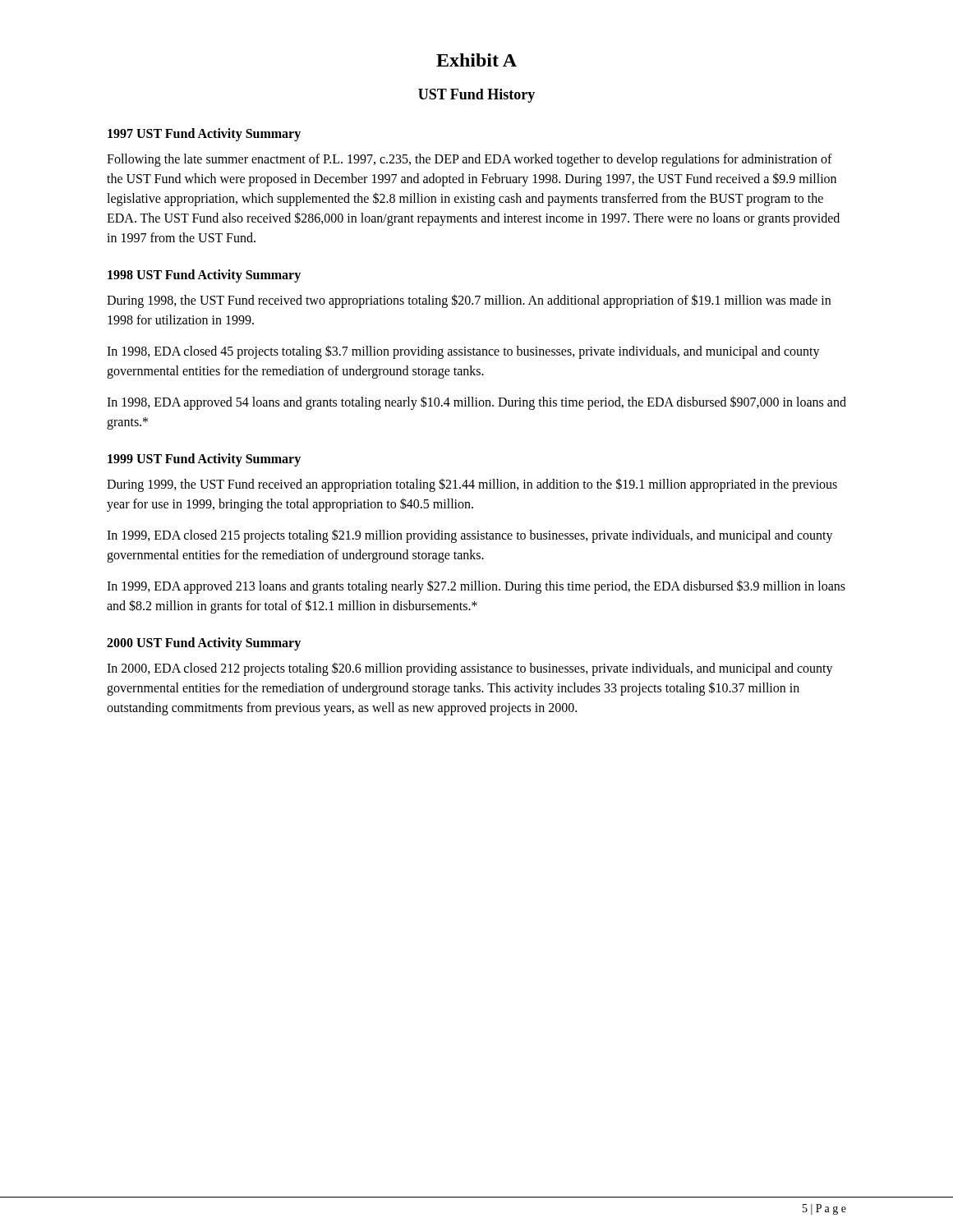Image resolution: width=953 pixels, height=1232 pixels.
Task: Locate the section header that opens with "1999 UST Fund Activity"
Action: [204, 459]
